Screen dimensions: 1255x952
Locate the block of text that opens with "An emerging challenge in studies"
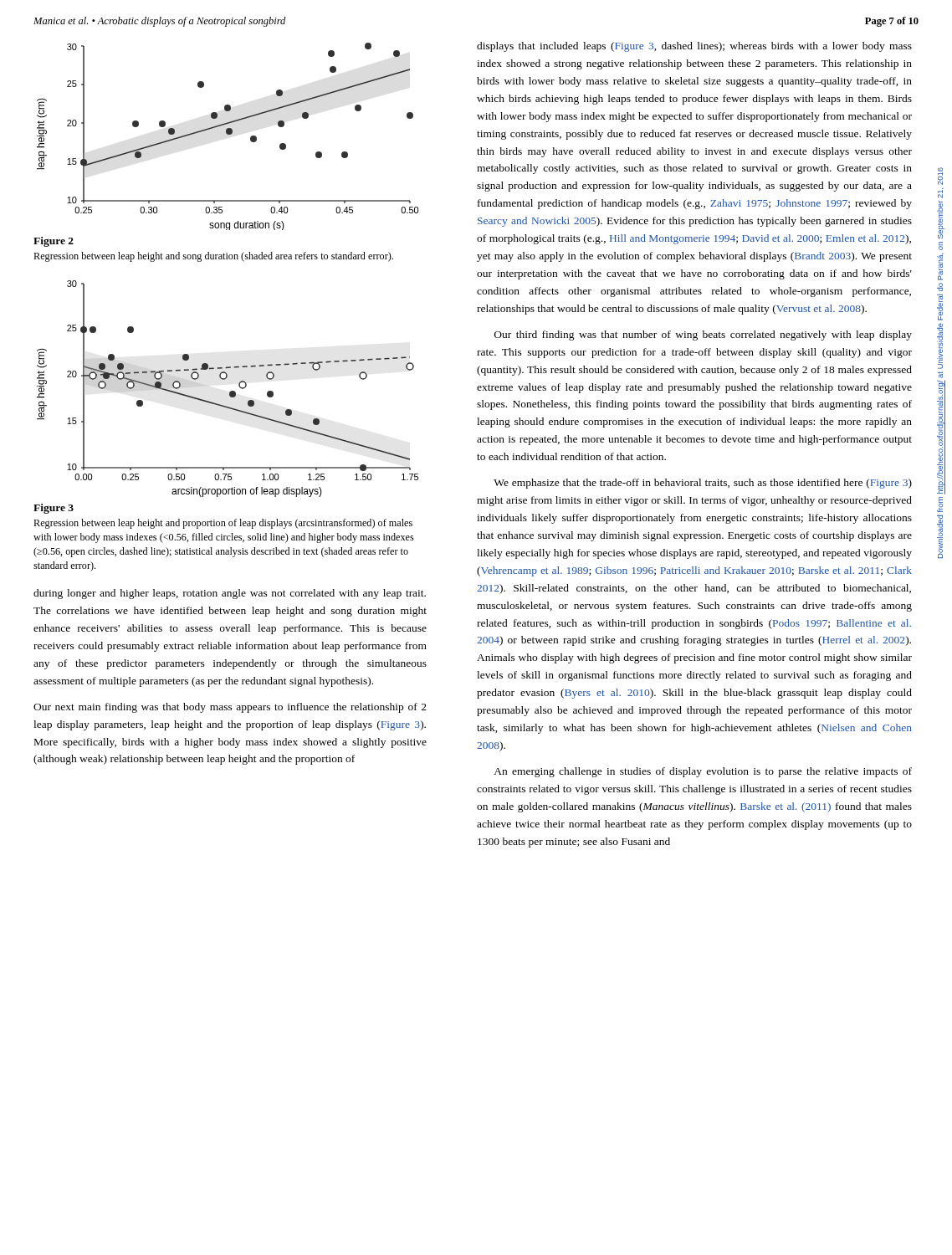(694, 806)
